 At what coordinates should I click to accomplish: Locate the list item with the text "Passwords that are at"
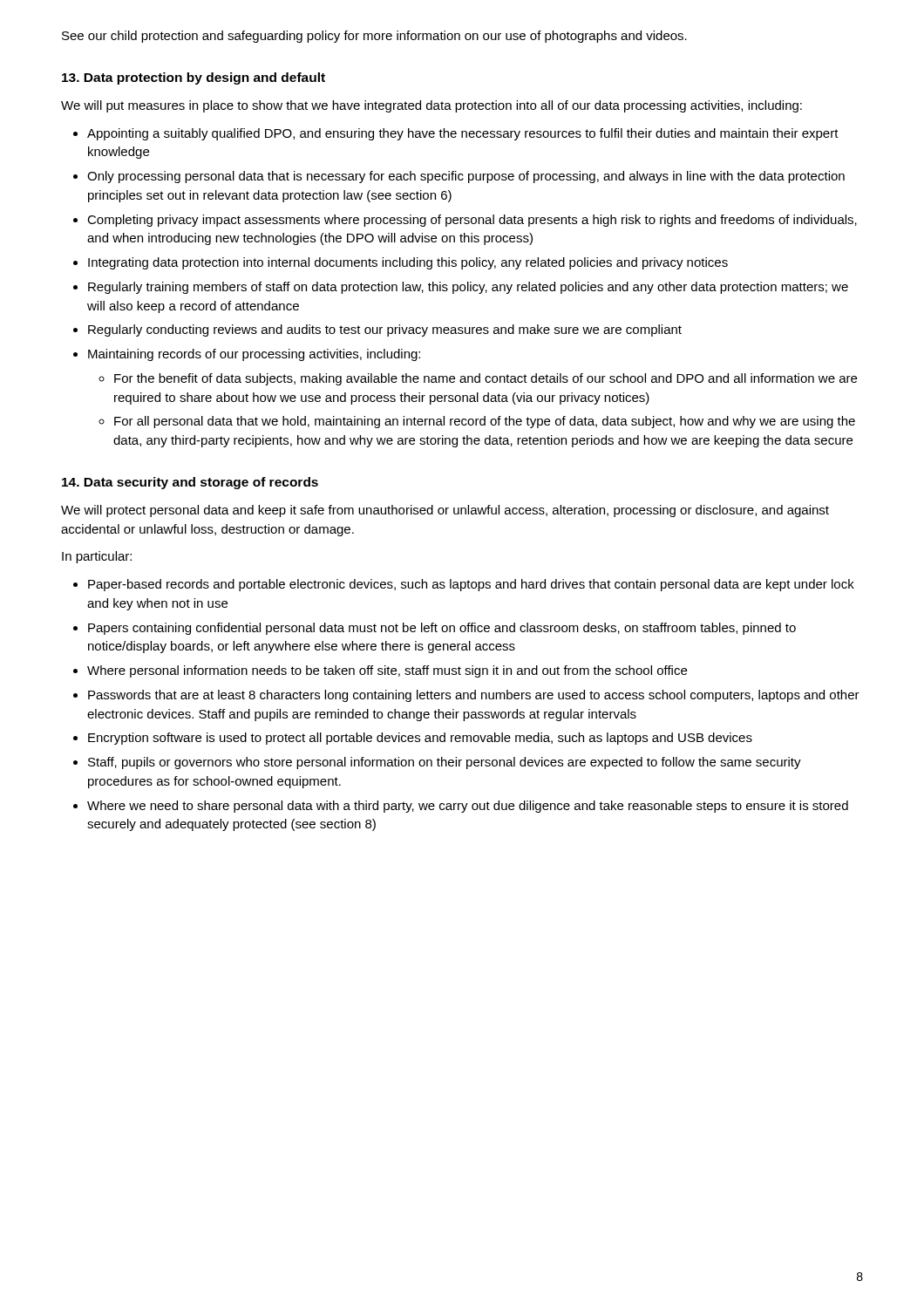pyautogui.click(x=473, y=704)
